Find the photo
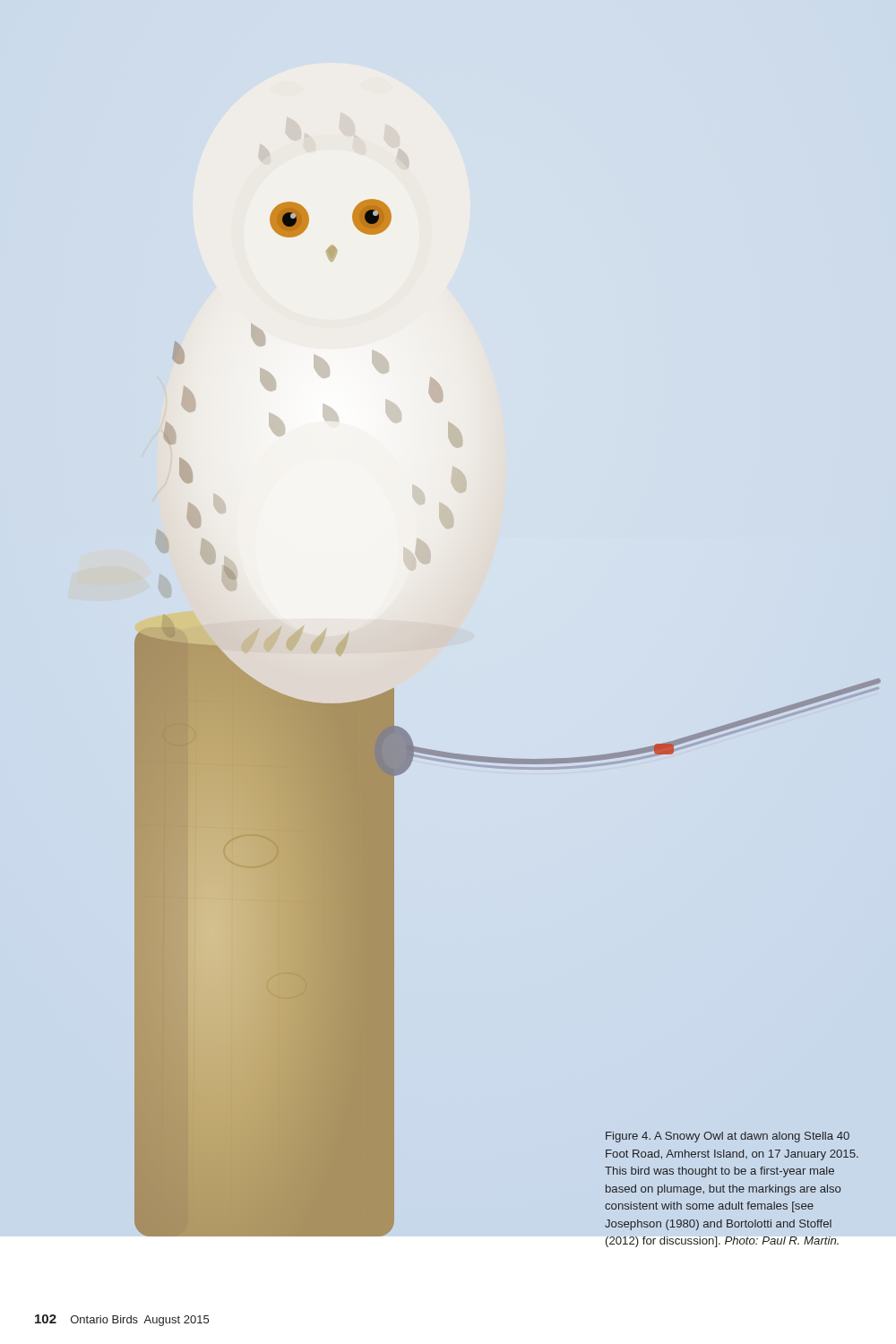The image size is (896, 1344). click(448, 618)
